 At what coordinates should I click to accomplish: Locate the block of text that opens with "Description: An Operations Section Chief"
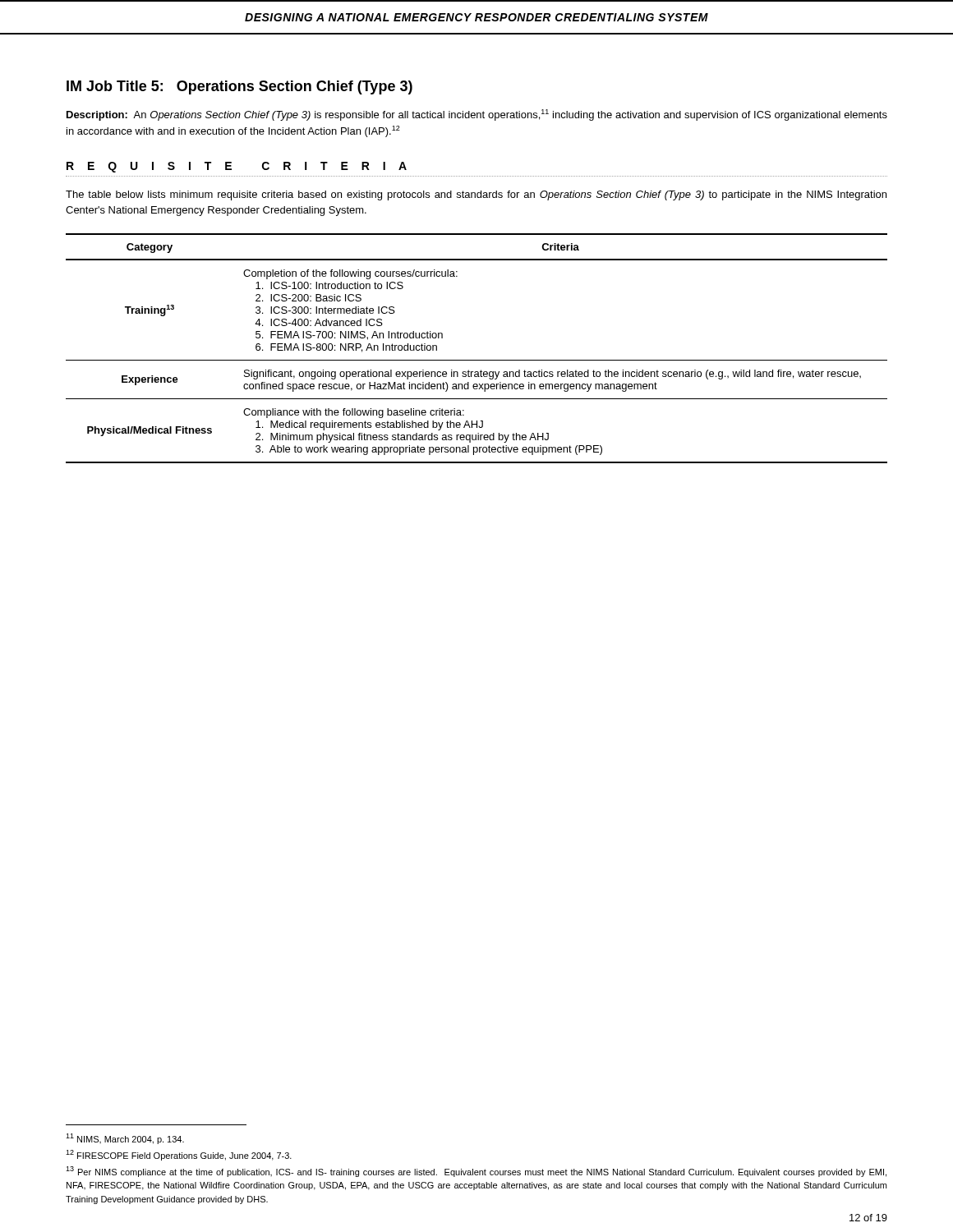476,122
